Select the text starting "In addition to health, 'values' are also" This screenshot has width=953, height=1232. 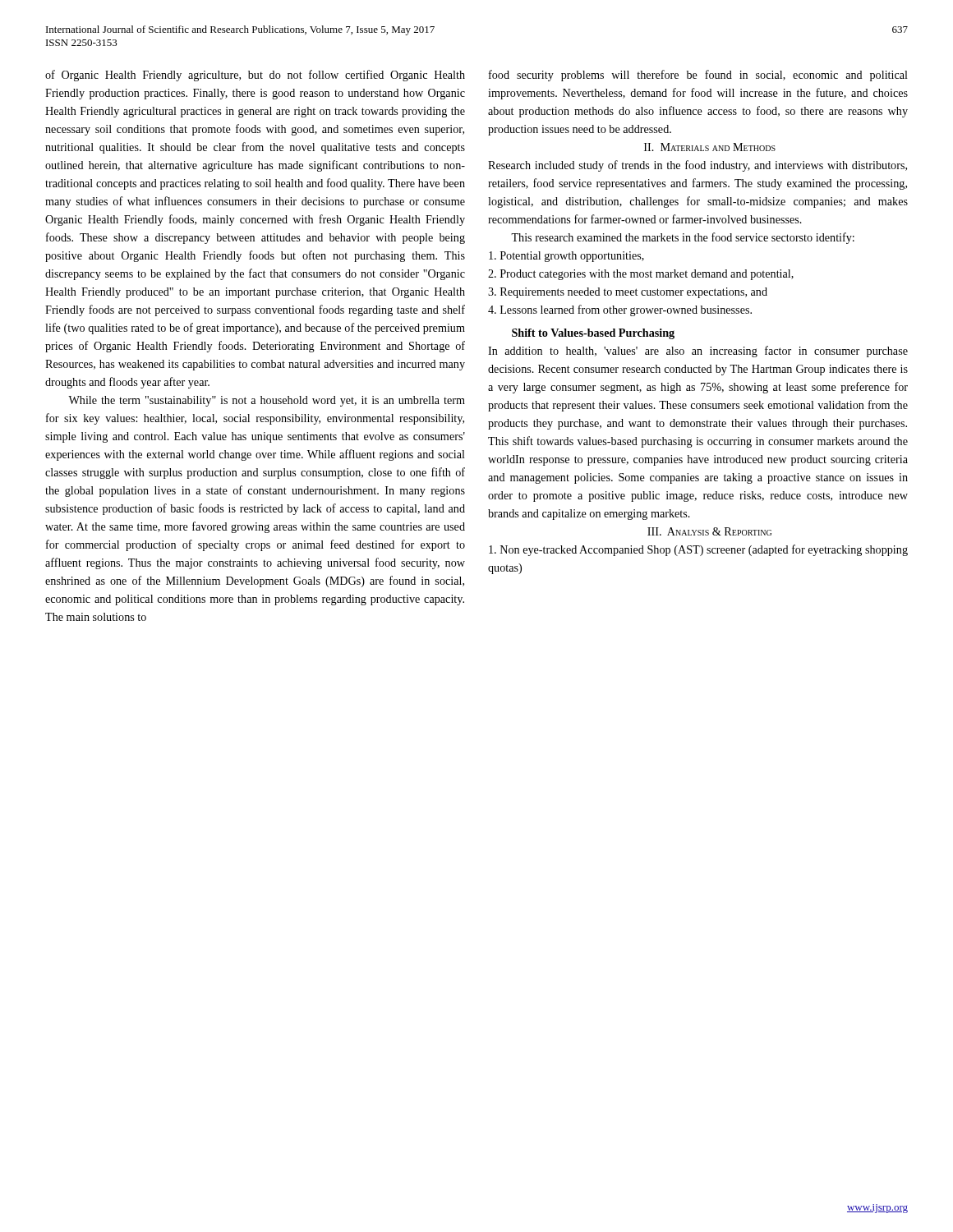698,432
